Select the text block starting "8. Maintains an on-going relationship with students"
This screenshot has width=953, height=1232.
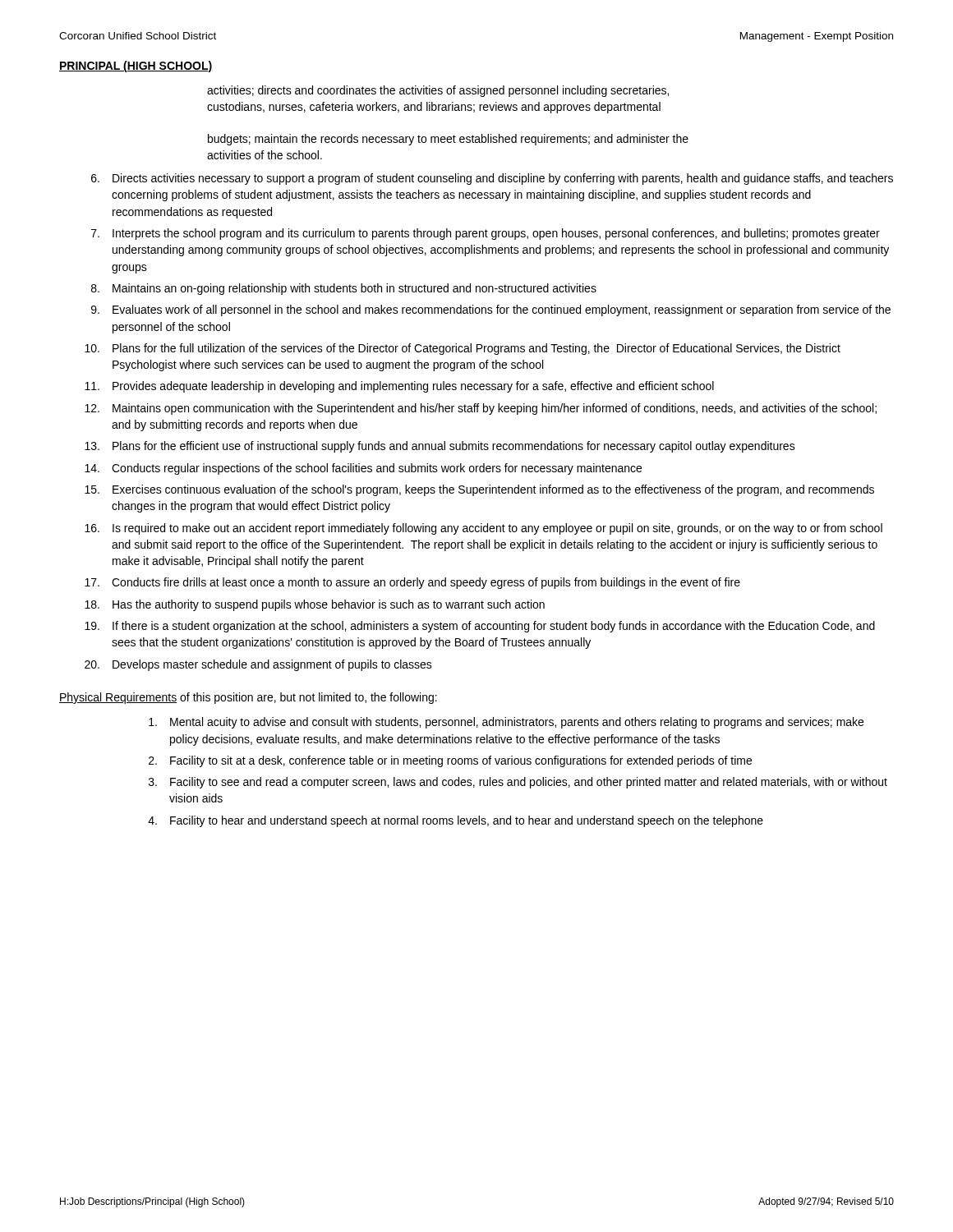tap(476, 288)
